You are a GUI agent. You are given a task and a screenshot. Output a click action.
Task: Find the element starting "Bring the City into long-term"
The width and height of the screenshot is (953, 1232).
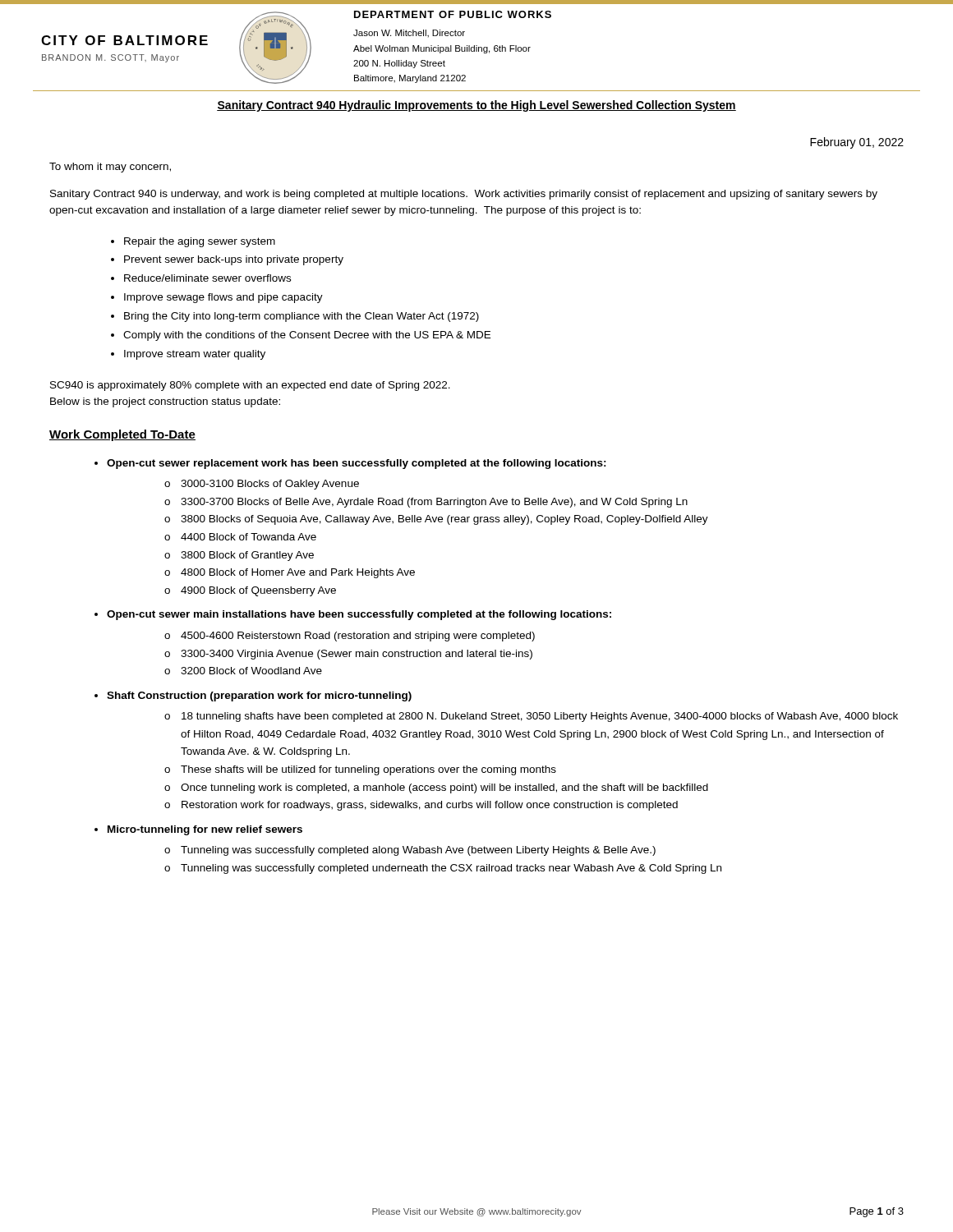pos(301,316)
